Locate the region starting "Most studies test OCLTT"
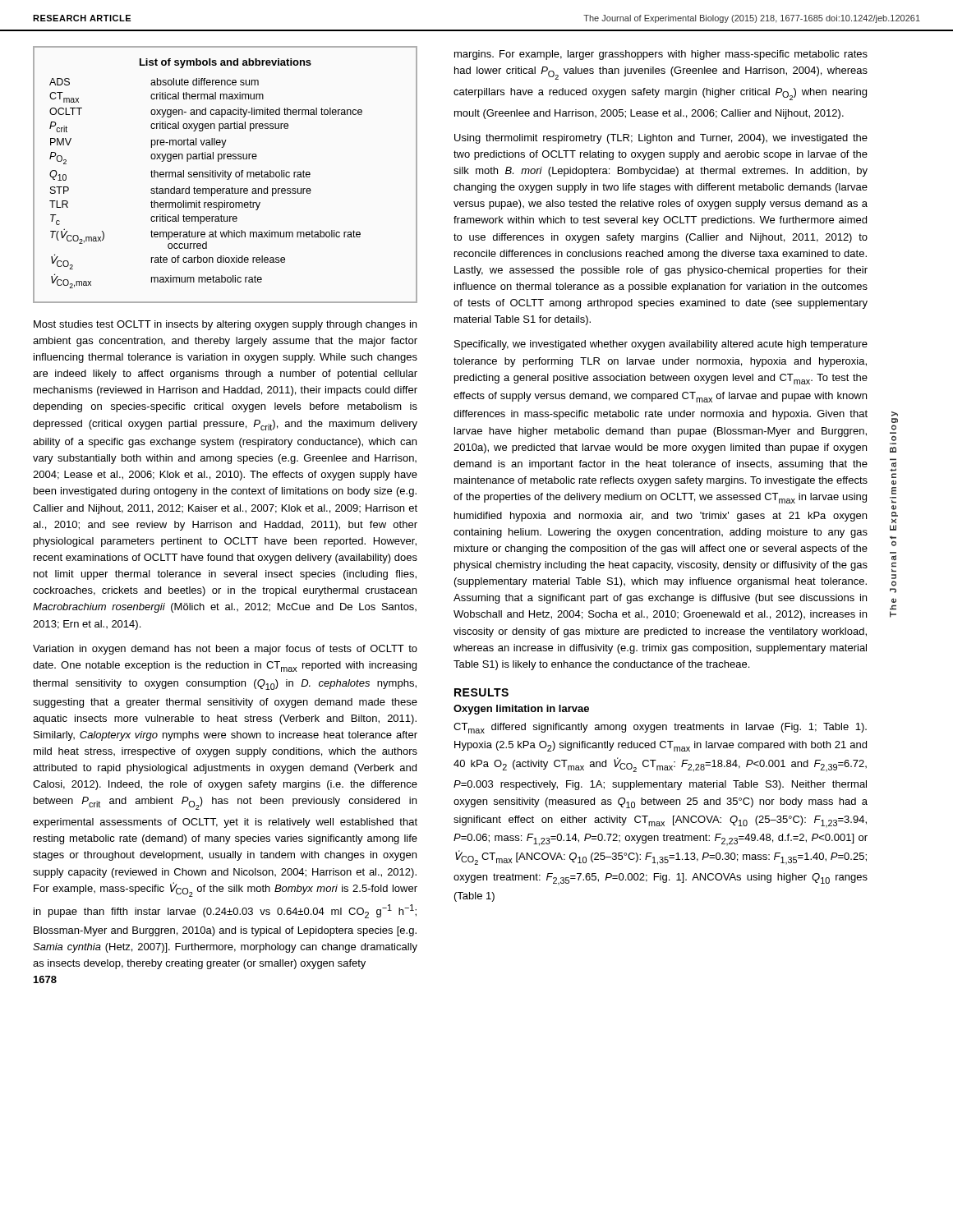The image size is (953, 1232). [x=225, y=474]
